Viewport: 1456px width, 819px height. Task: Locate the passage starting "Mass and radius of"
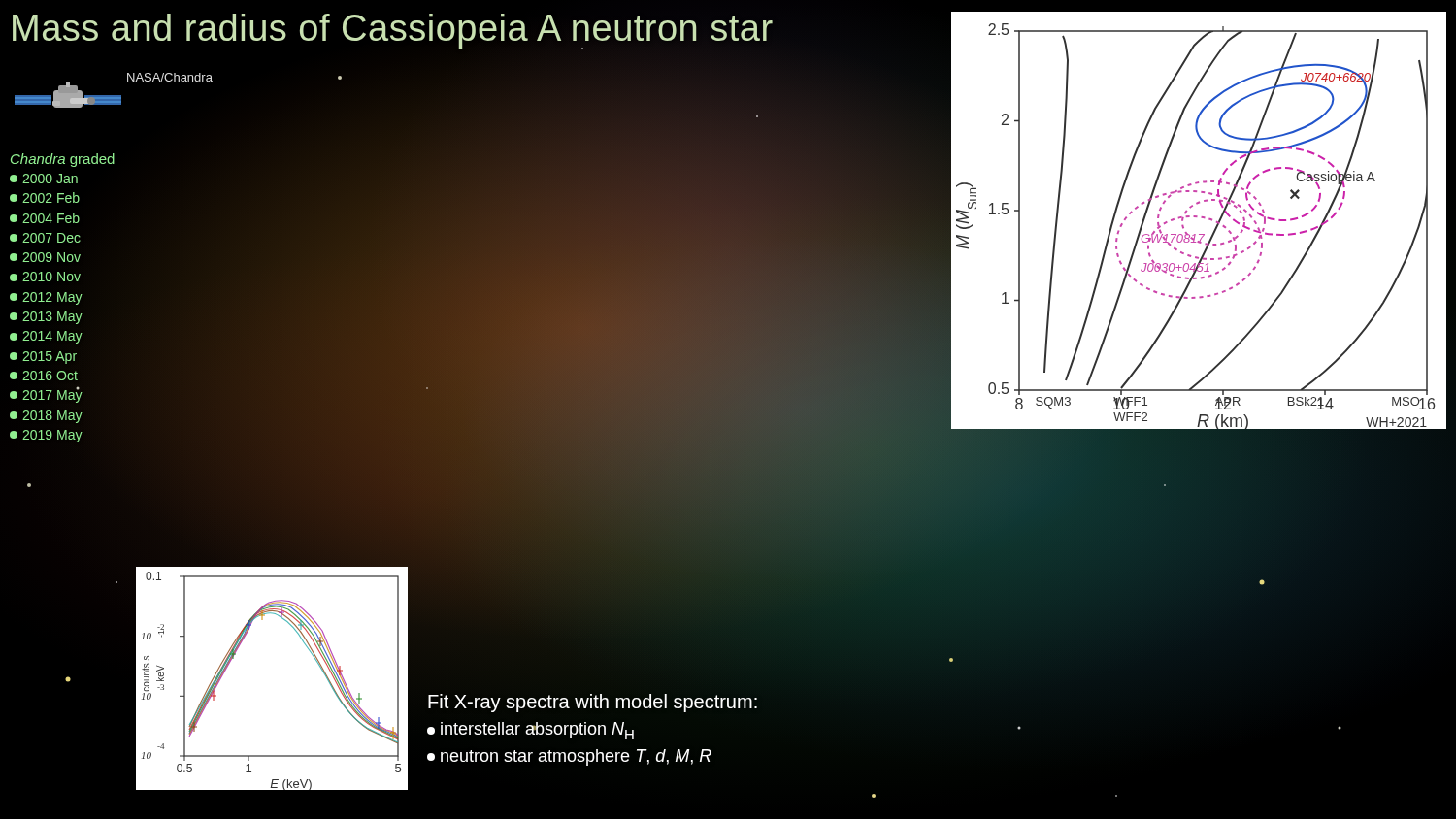coord(392,28)
